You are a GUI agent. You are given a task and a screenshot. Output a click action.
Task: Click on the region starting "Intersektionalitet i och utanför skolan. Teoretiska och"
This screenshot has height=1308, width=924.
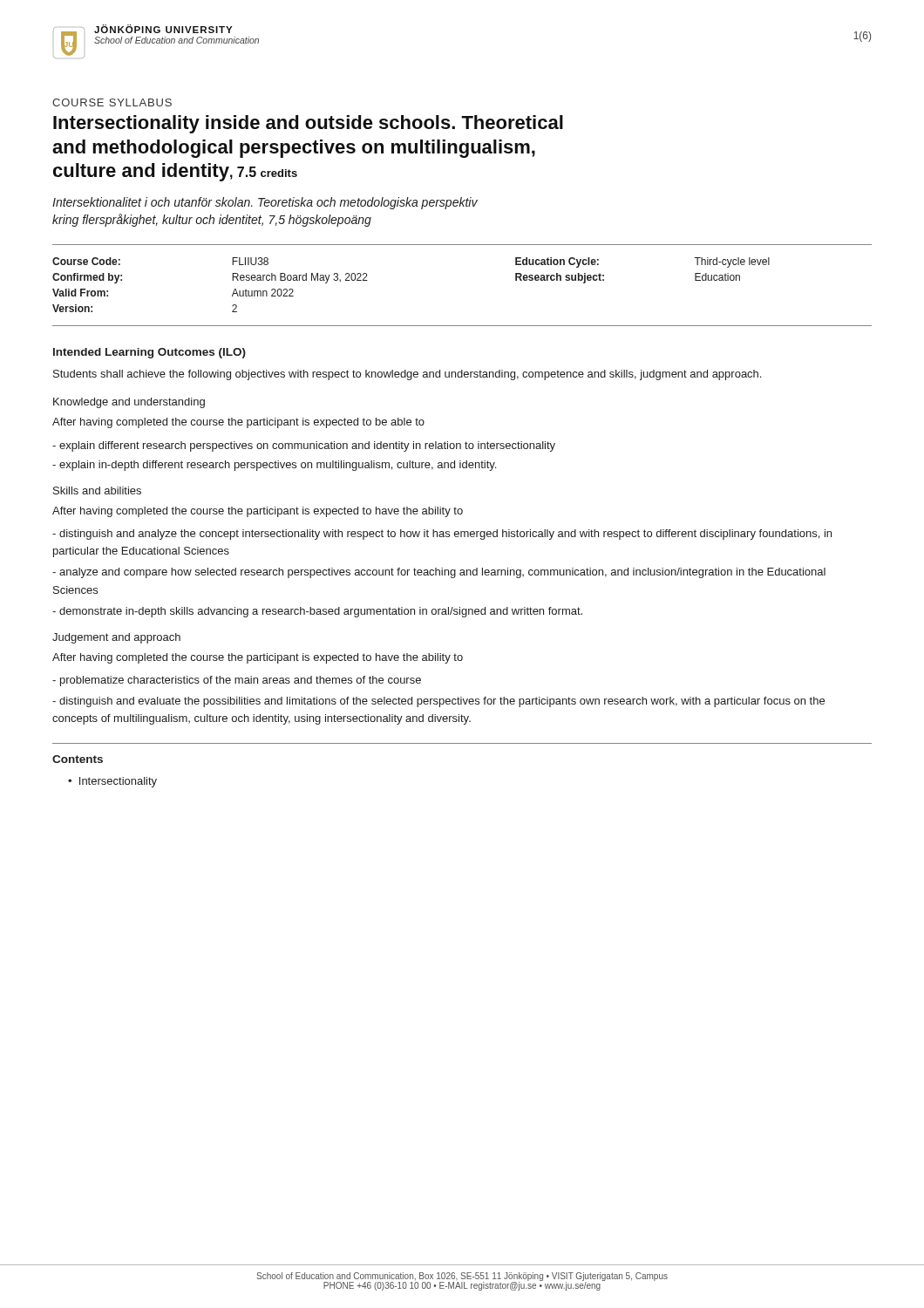click(x=265, y=211)
